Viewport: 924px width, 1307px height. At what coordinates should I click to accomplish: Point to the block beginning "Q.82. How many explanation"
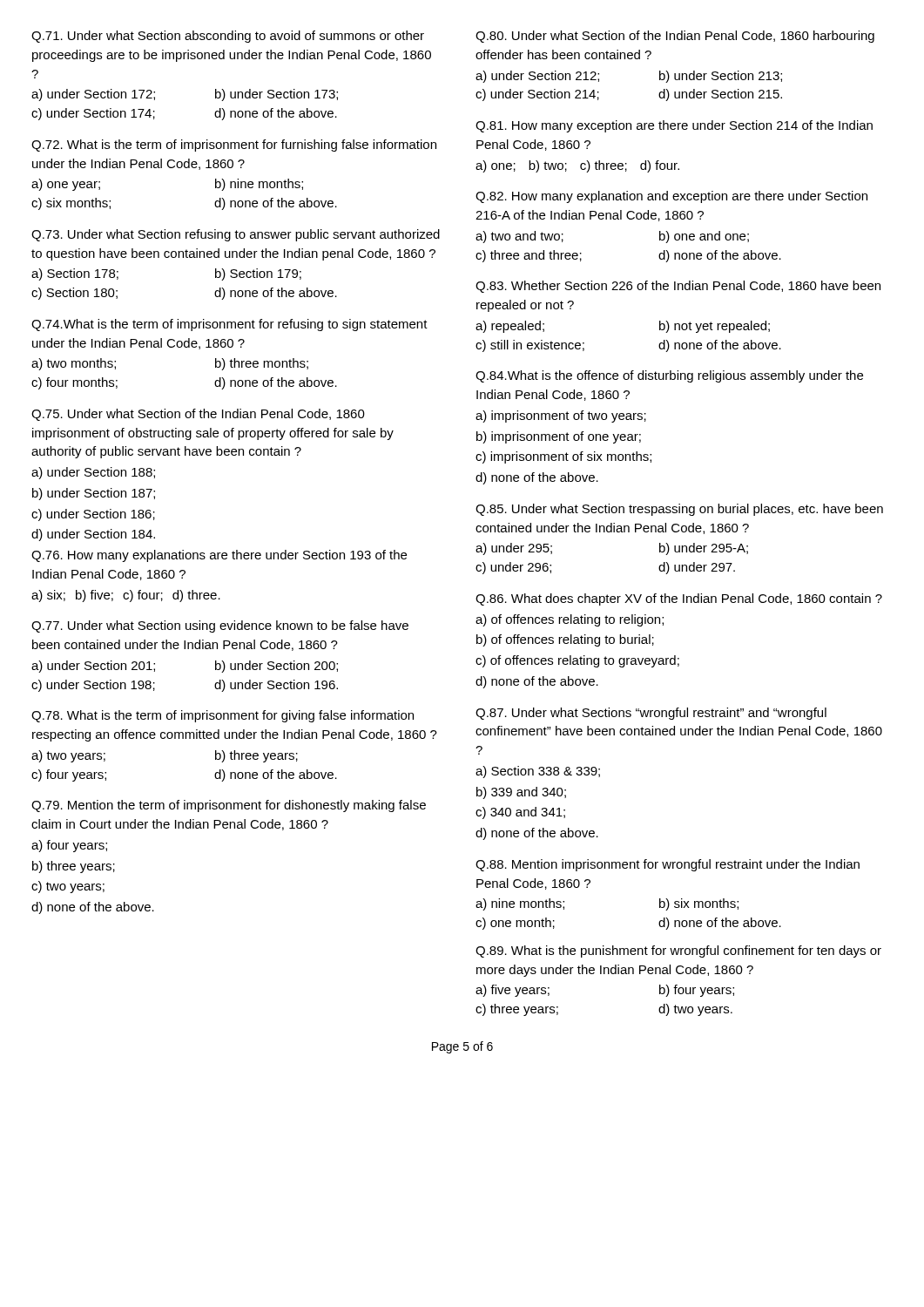(x=680, y=225)
